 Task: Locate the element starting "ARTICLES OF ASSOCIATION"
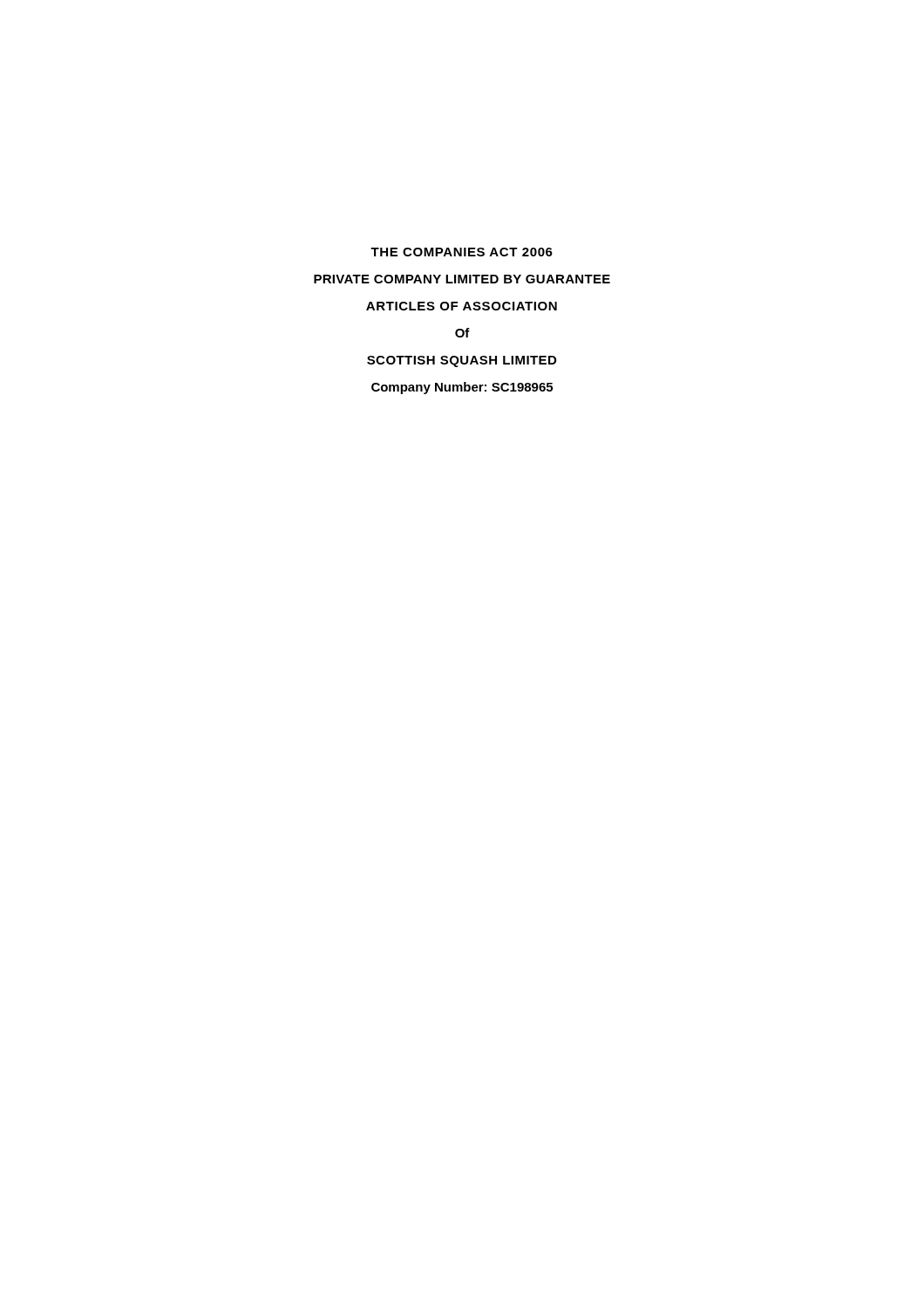pos(462,306)
